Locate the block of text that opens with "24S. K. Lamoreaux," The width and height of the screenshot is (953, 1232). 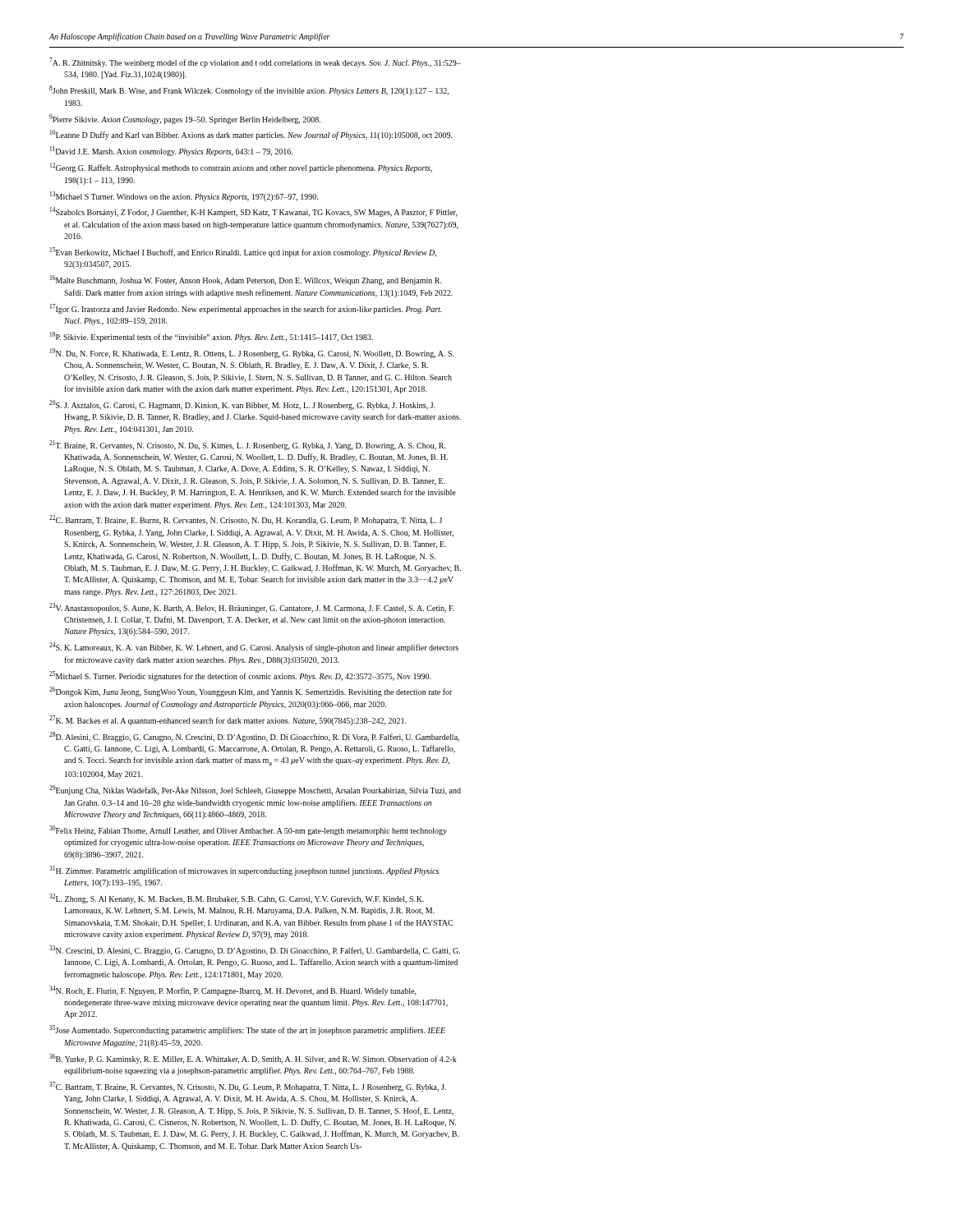(254, 653)
